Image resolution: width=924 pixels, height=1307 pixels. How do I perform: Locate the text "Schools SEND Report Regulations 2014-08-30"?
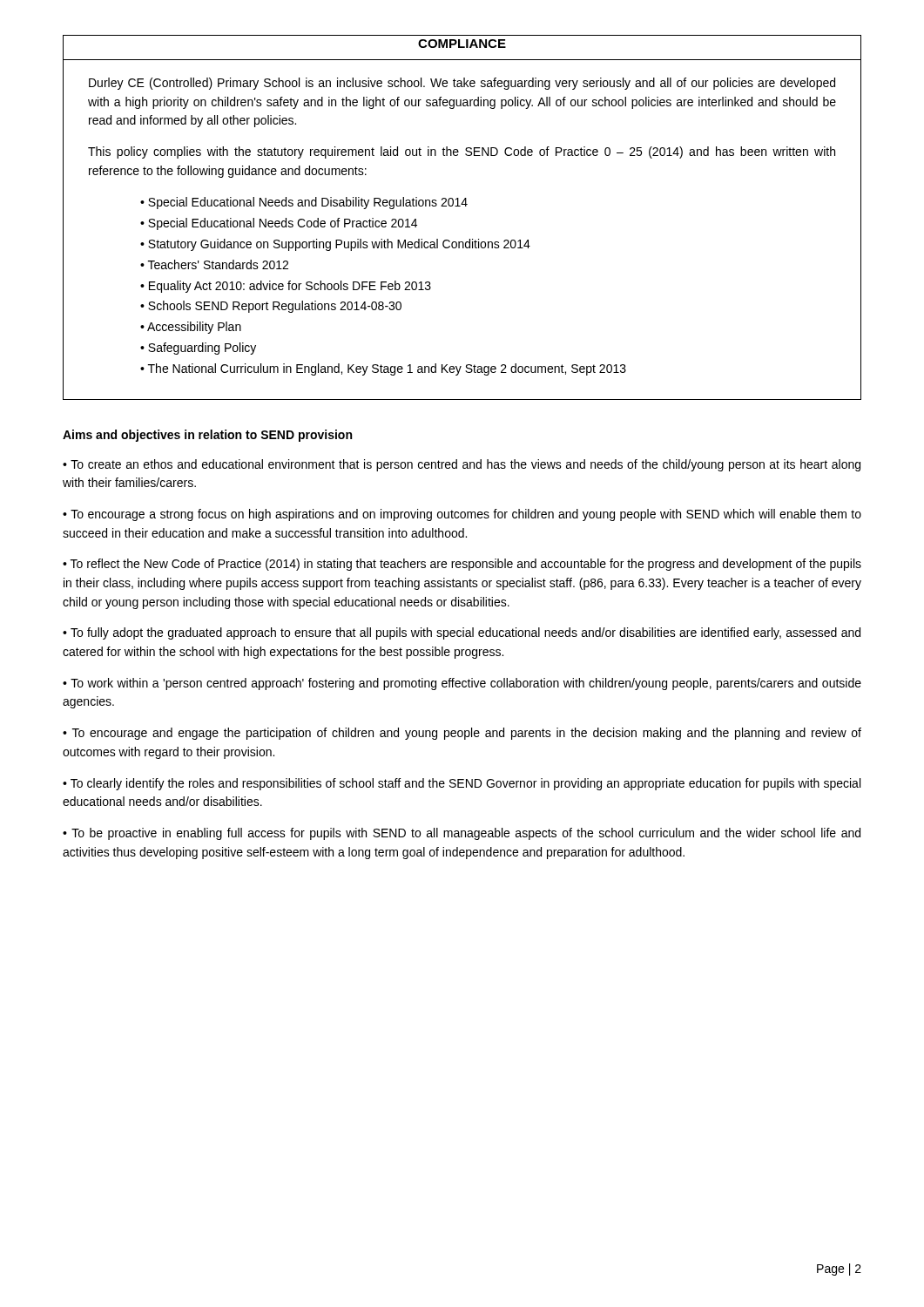click(275, 306)
